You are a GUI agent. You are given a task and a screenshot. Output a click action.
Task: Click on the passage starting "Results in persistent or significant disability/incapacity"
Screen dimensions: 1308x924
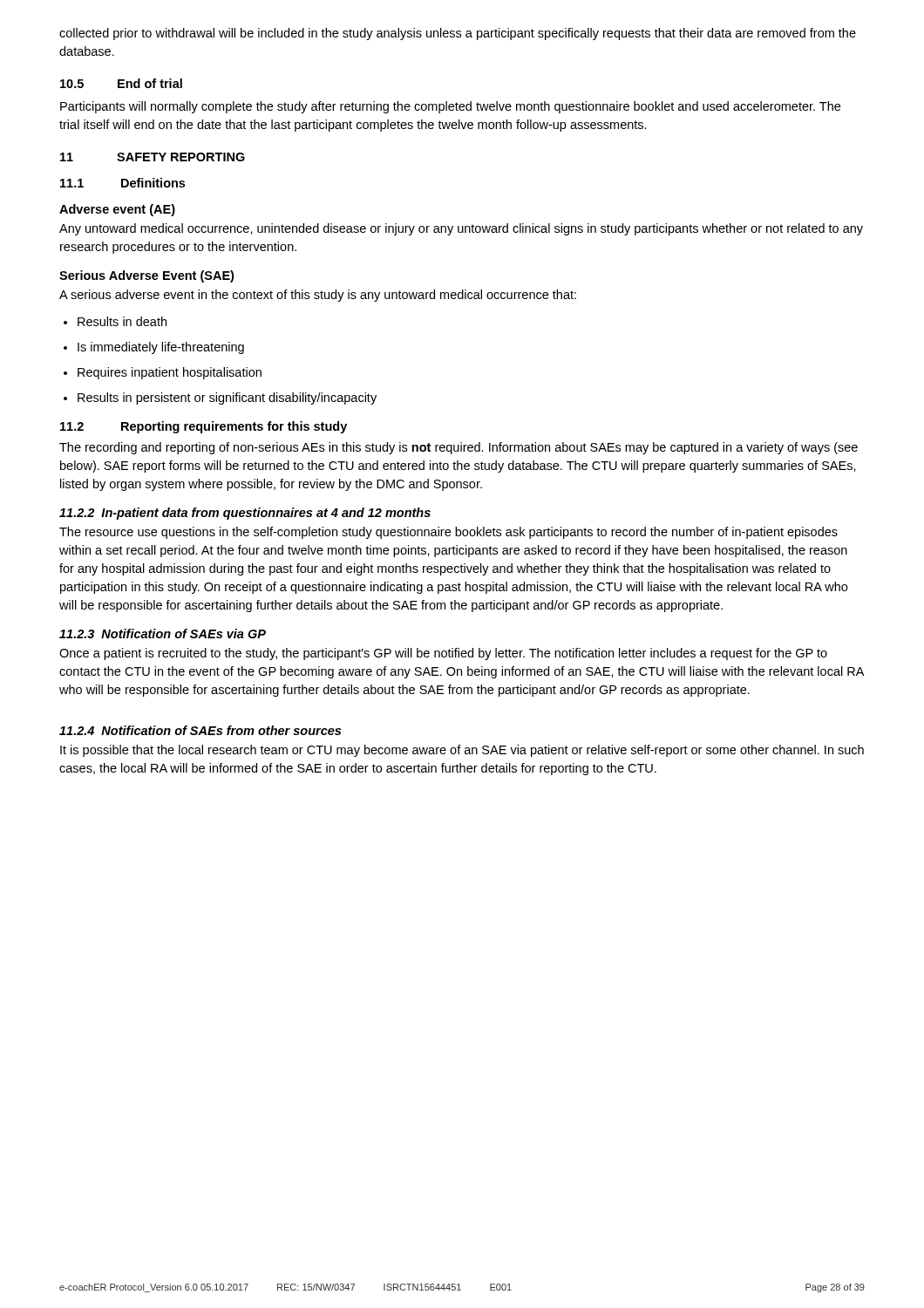coord(227,399)
